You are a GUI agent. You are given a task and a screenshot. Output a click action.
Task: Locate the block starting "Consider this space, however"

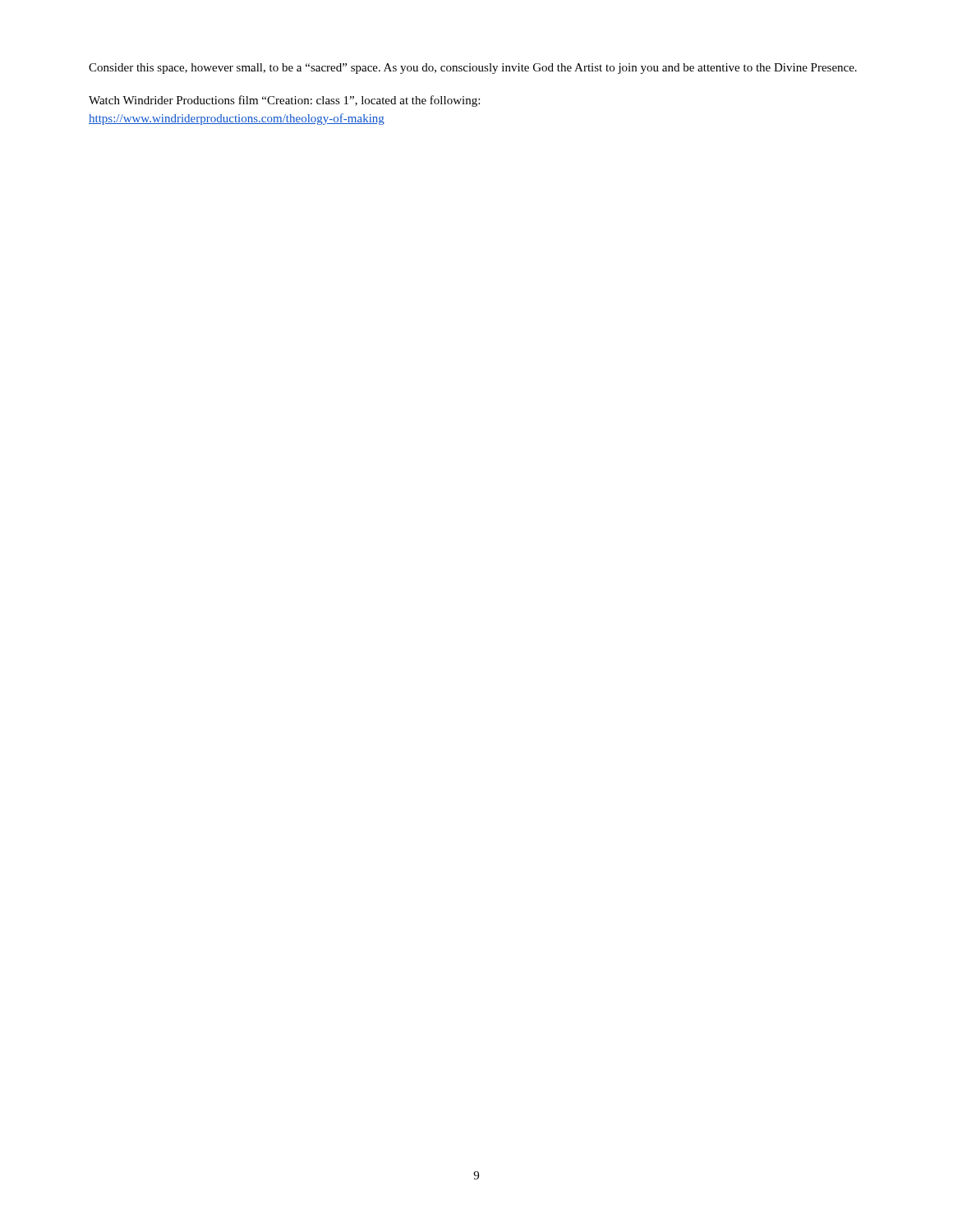473,67
